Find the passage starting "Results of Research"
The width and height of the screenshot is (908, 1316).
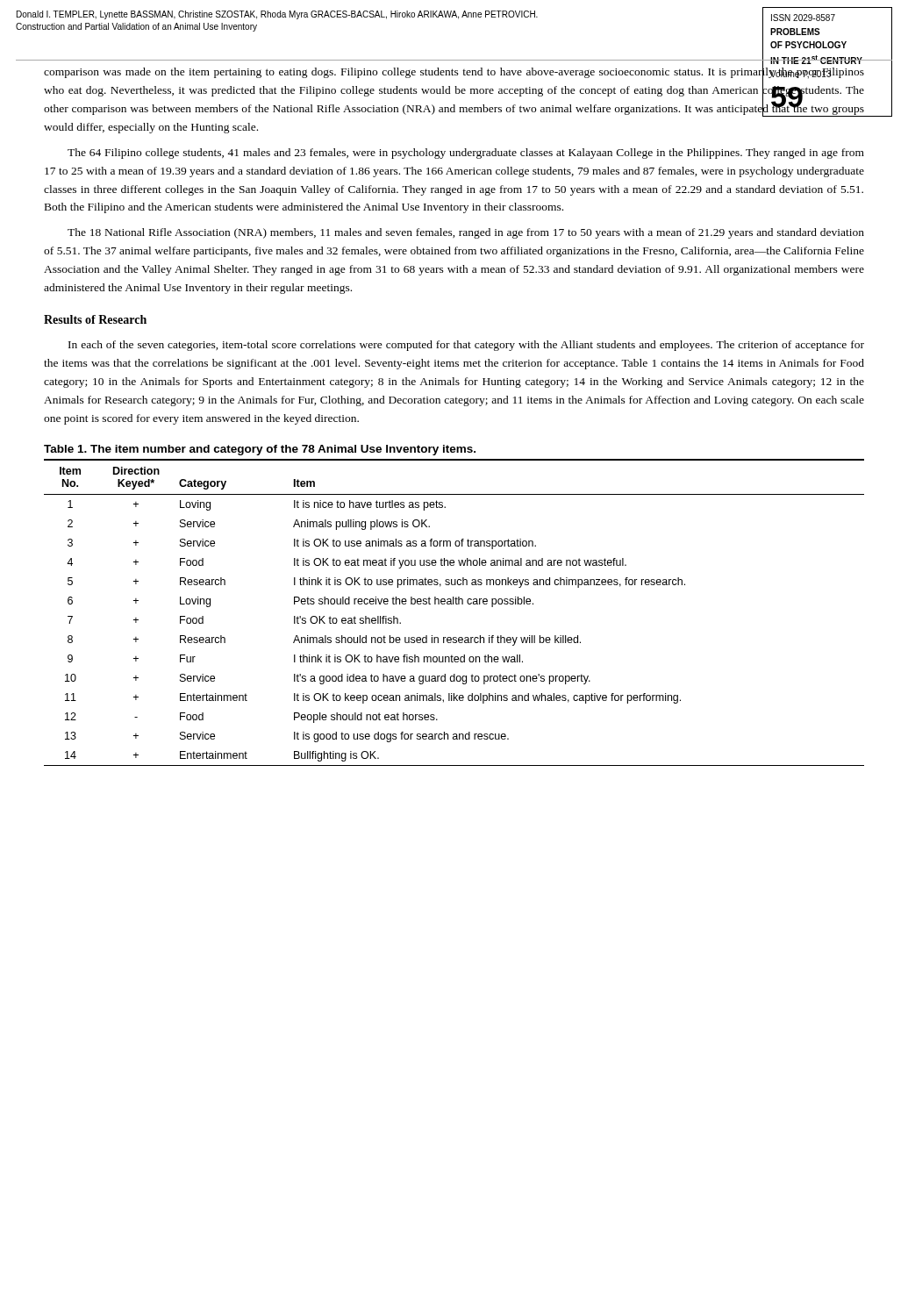[x=95, y=320]
